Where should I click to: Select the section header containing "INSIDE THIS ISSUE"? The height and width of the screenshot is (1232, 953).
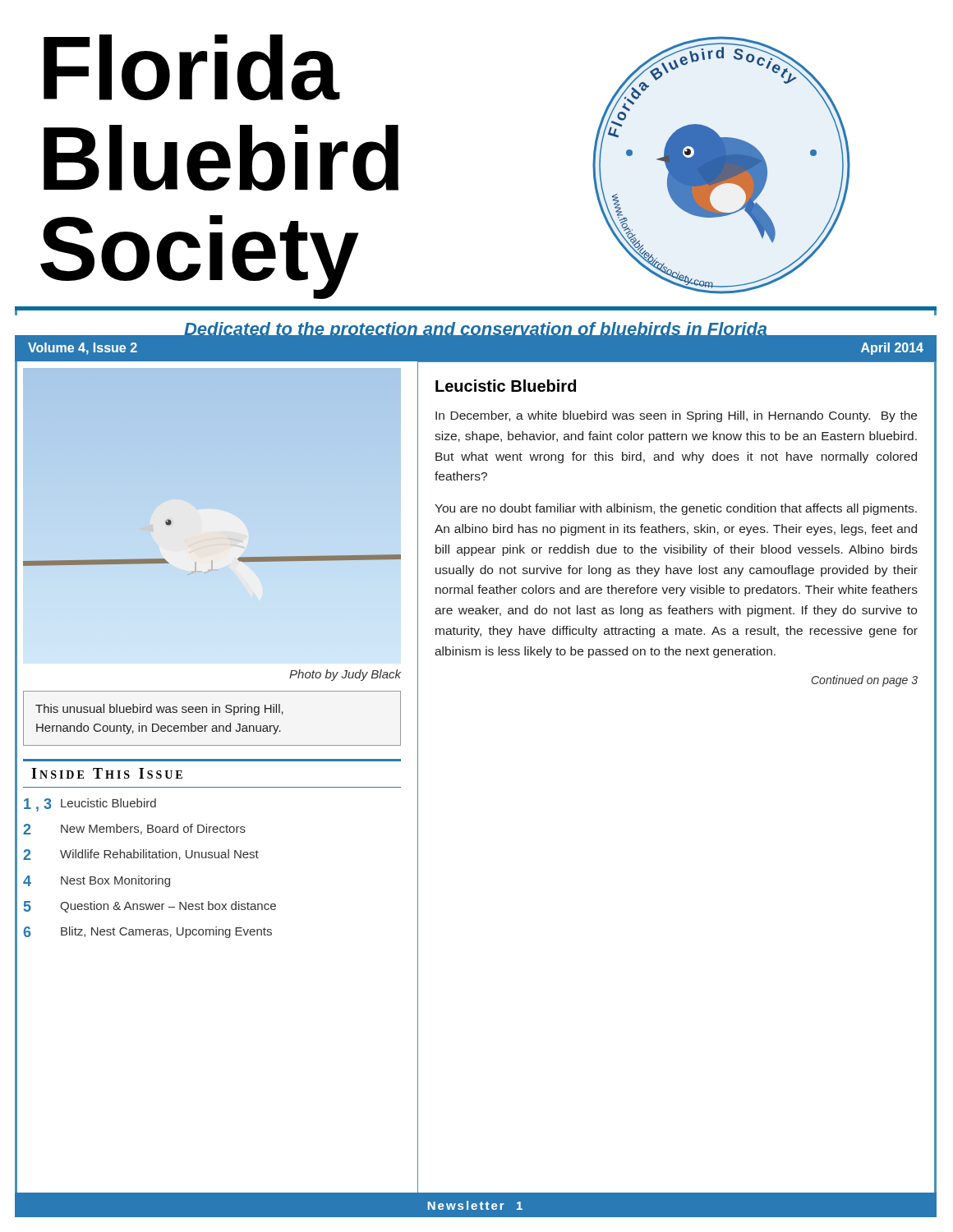pyautogui.click(x=108, y=774)
